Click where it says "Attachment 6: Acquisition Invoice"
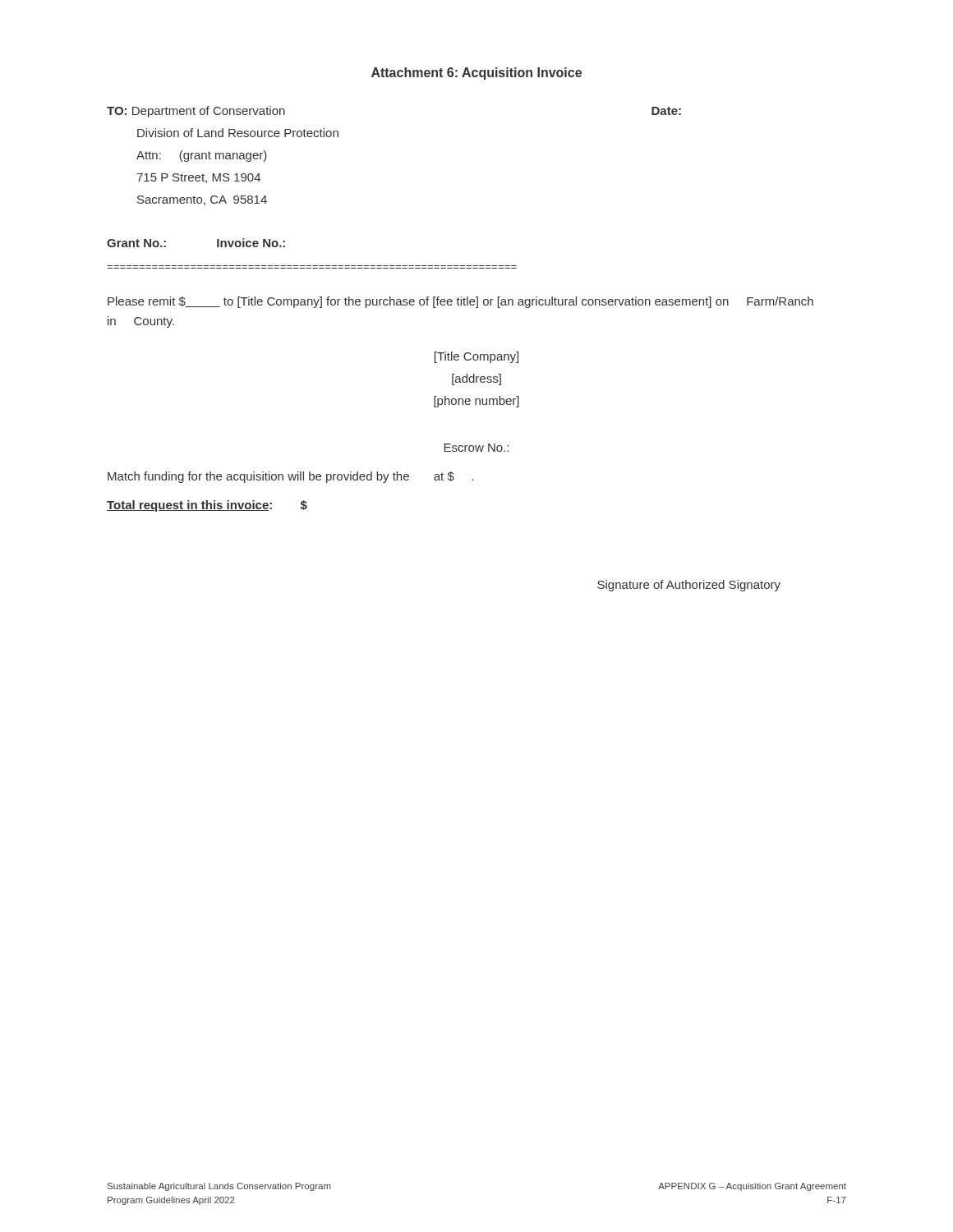The height and width of the screenshot is (1232, 953). coord(476,73)
